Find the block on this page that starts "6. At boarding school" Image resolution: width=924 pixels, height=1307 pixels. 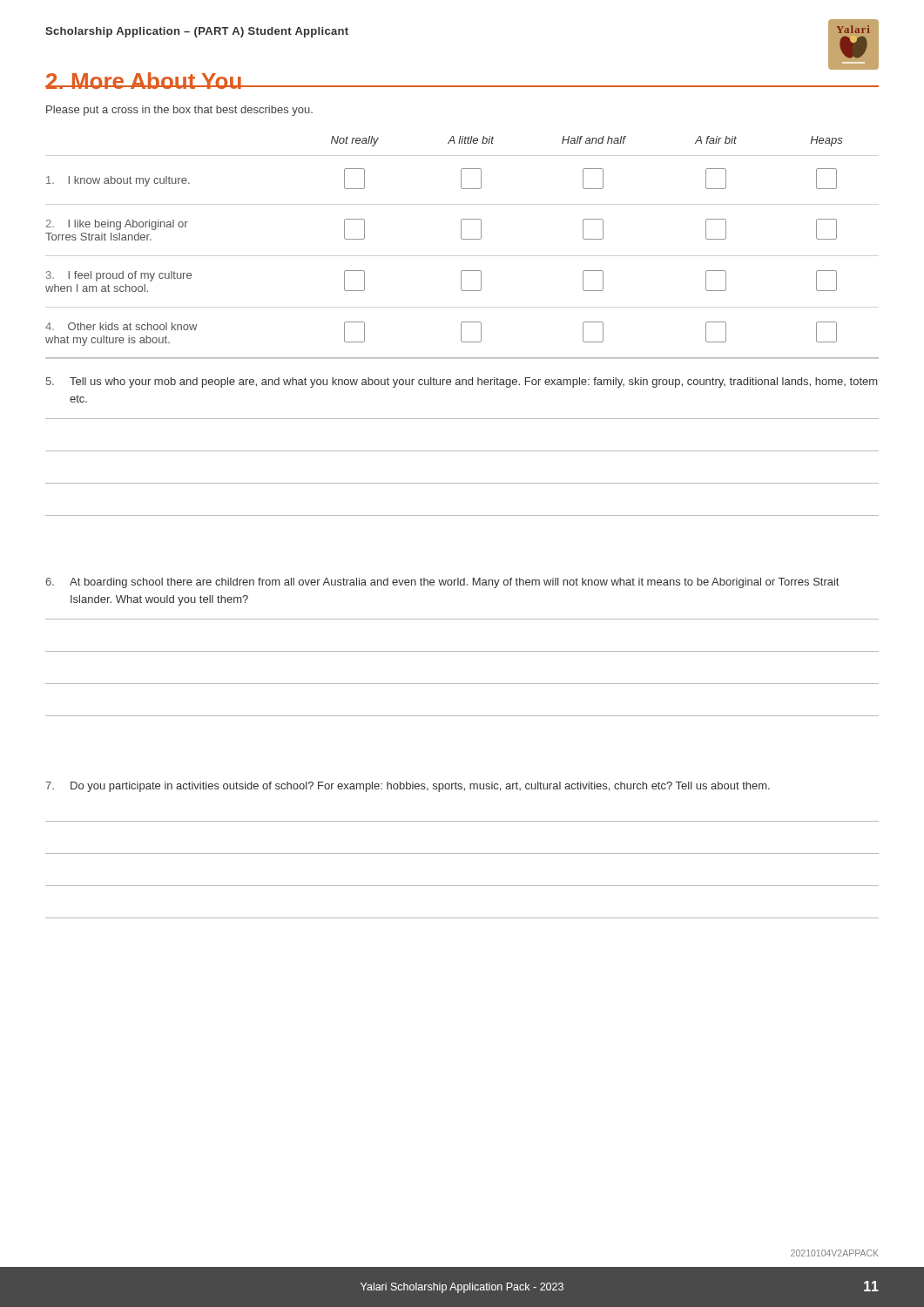(462, 590)
